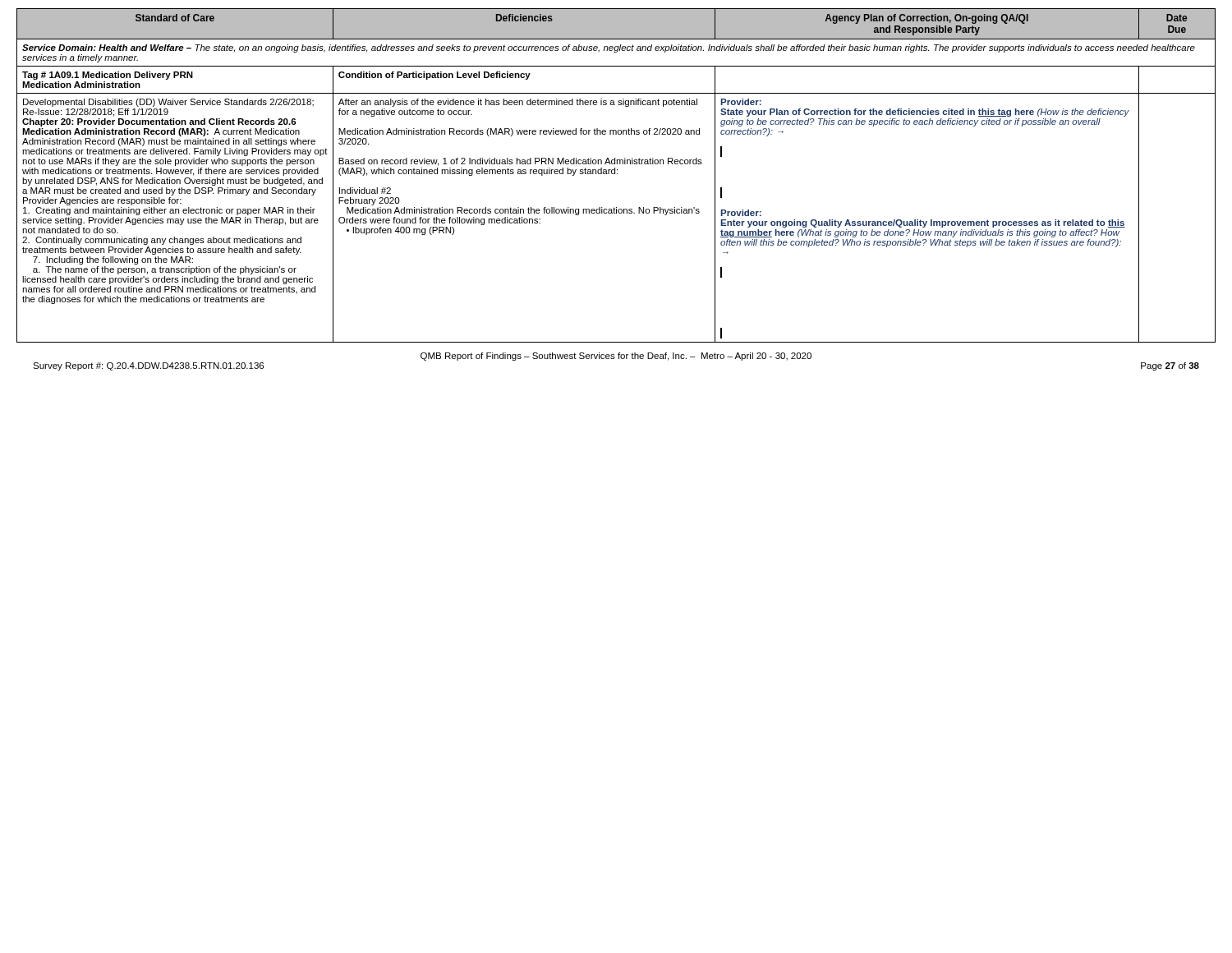1232x953 pixels.
Task: Find the table that mentions "Developmental Disabilities (DD)"
Action: pyautogui.click(x=616, y=175)
